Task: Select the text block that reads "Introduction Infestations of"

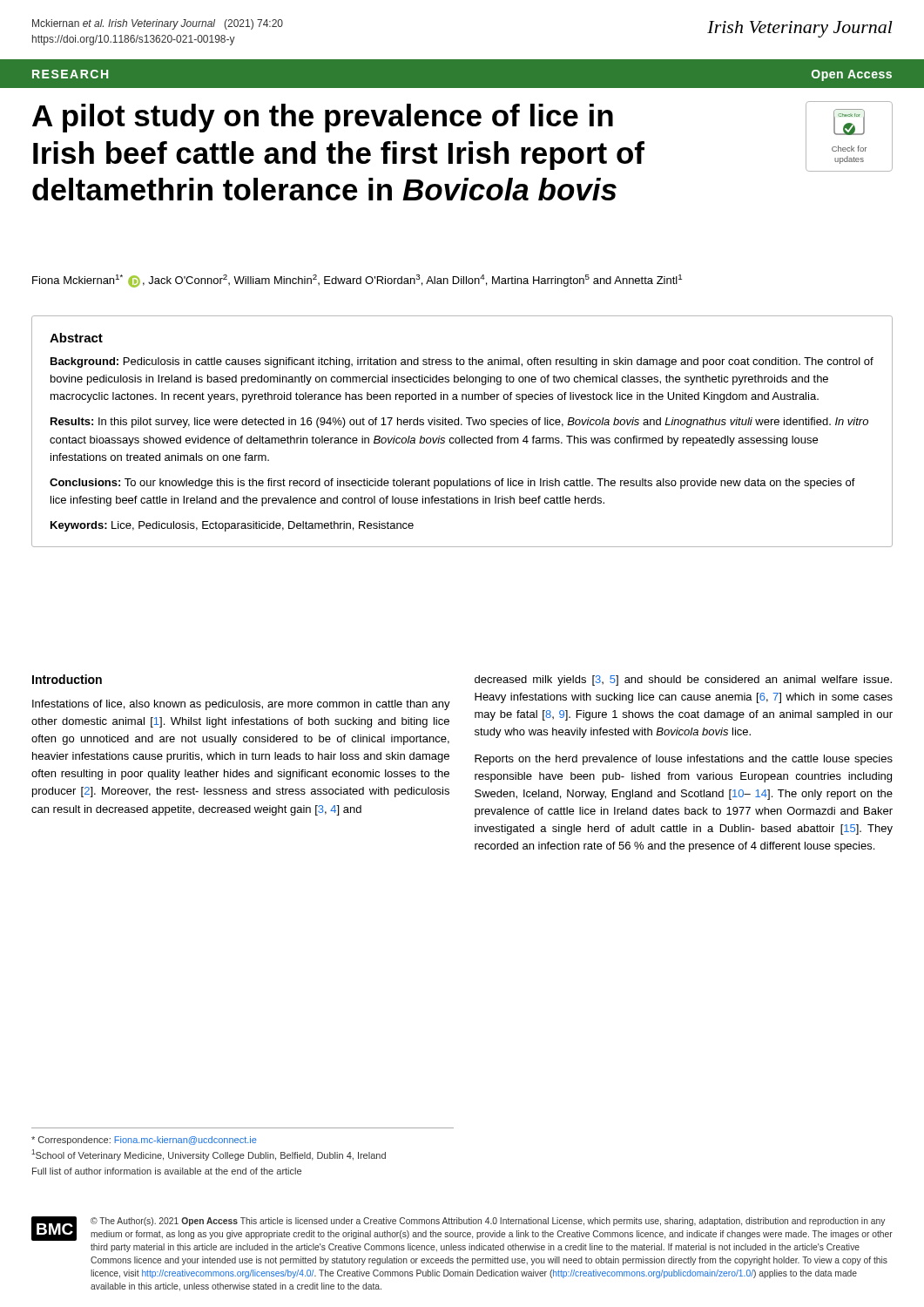Action: click(241, 744)
